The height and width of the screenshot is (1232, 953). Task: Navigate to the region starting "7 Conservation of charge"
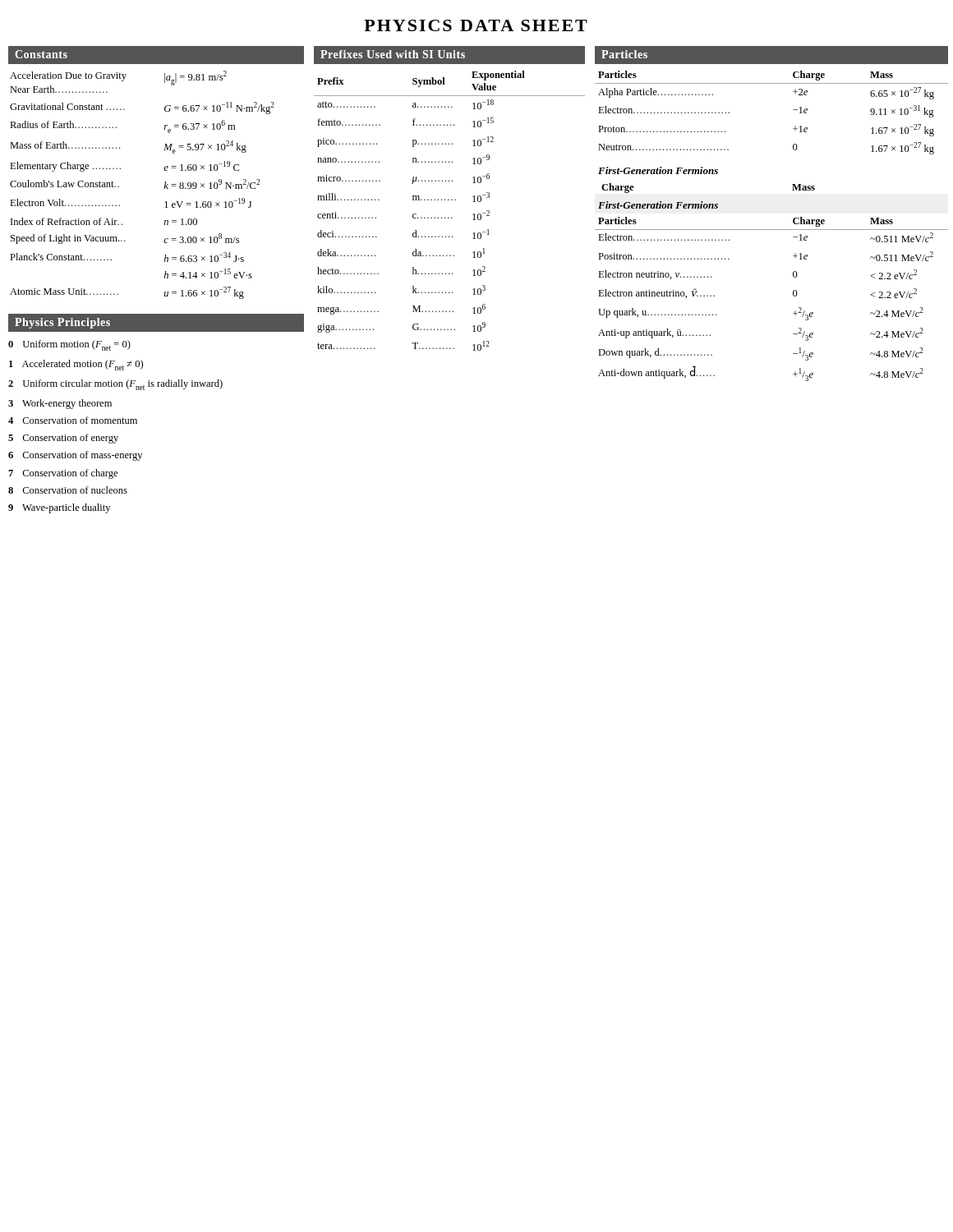63,473
